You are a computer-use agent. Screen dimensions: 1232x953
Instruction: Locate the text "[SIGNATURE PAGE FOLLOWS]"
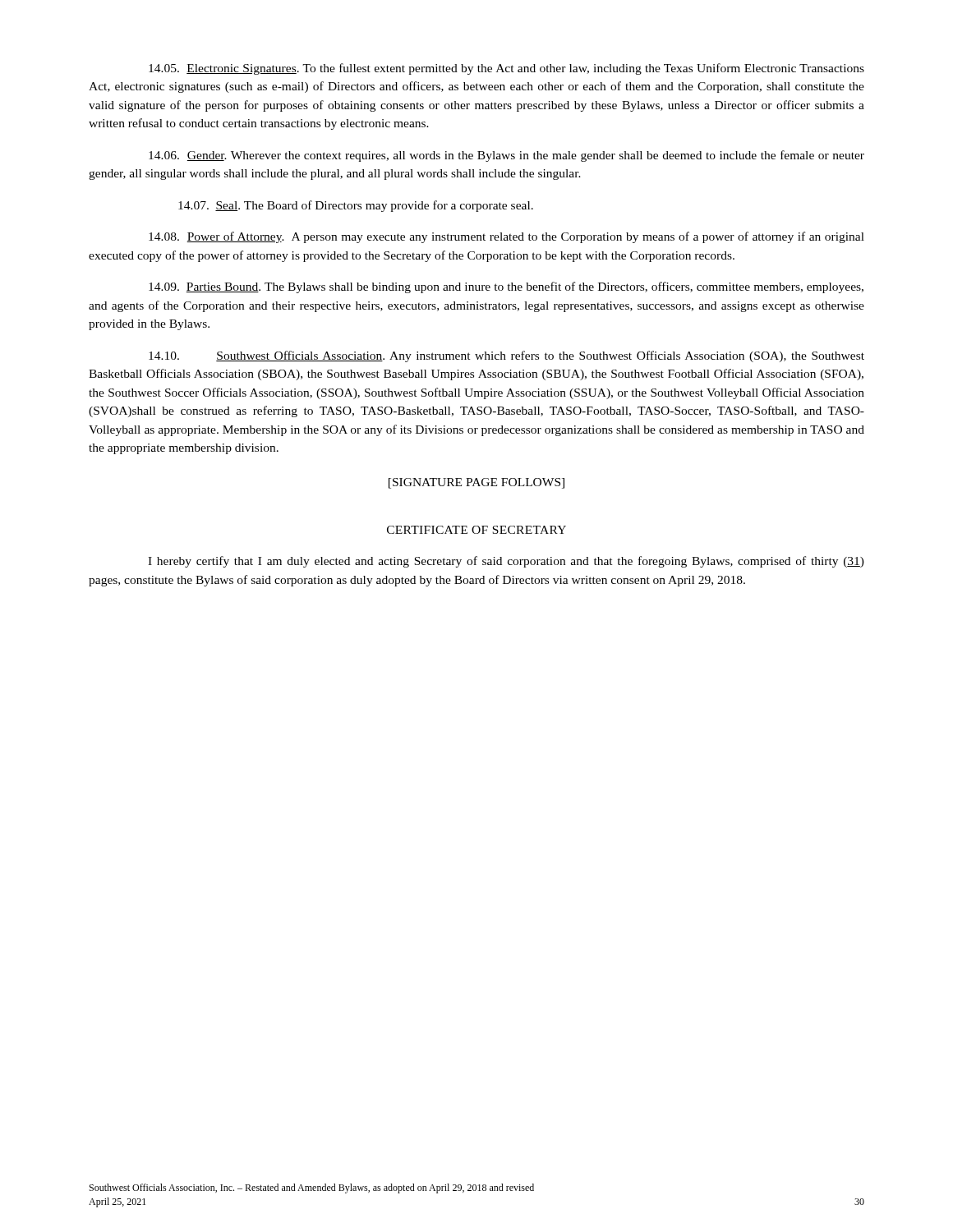[476, 482]
